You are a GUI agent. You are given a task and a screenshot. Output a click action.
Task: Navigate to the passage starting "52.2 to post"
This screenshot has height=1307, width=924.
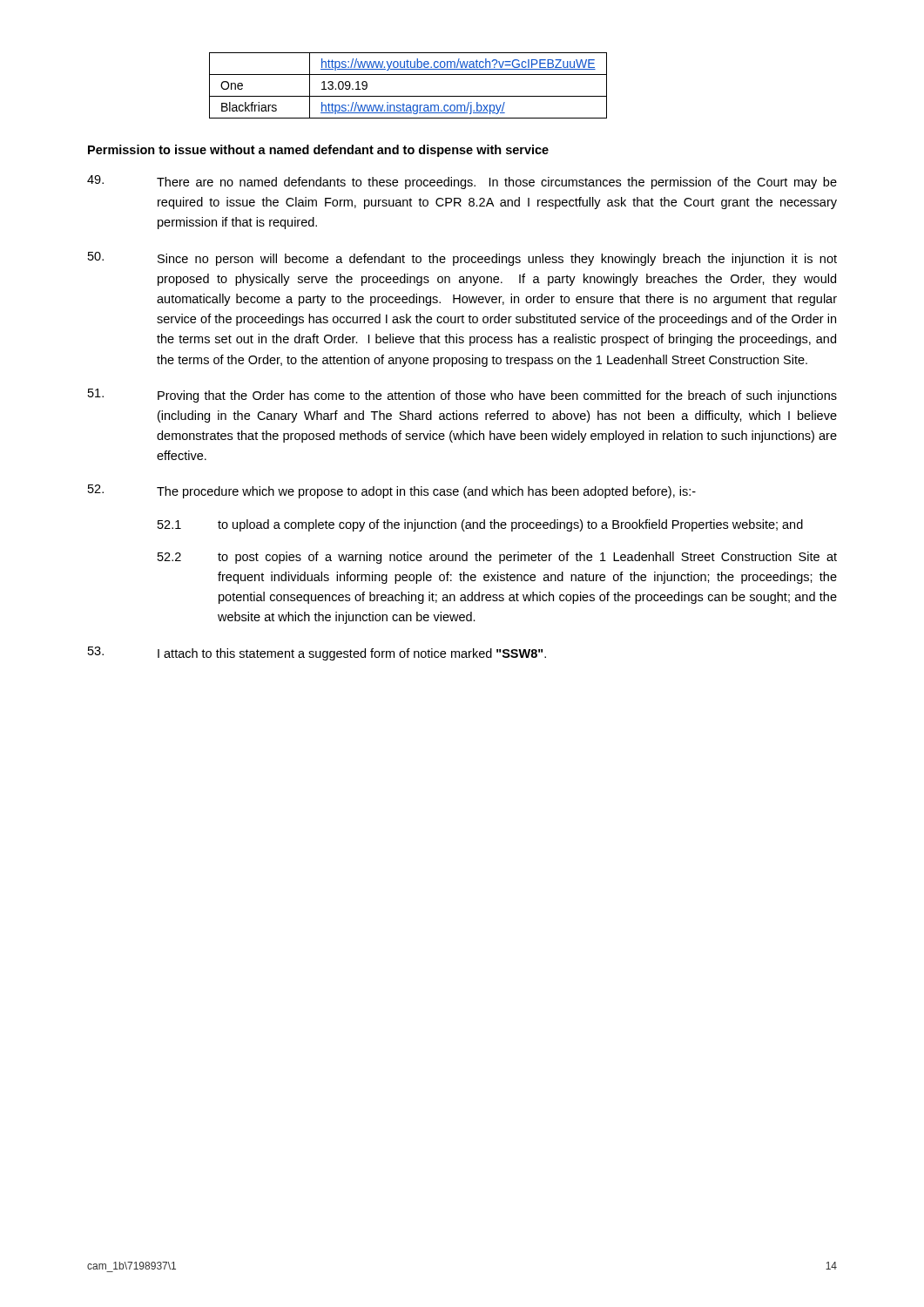coord(497,587)
